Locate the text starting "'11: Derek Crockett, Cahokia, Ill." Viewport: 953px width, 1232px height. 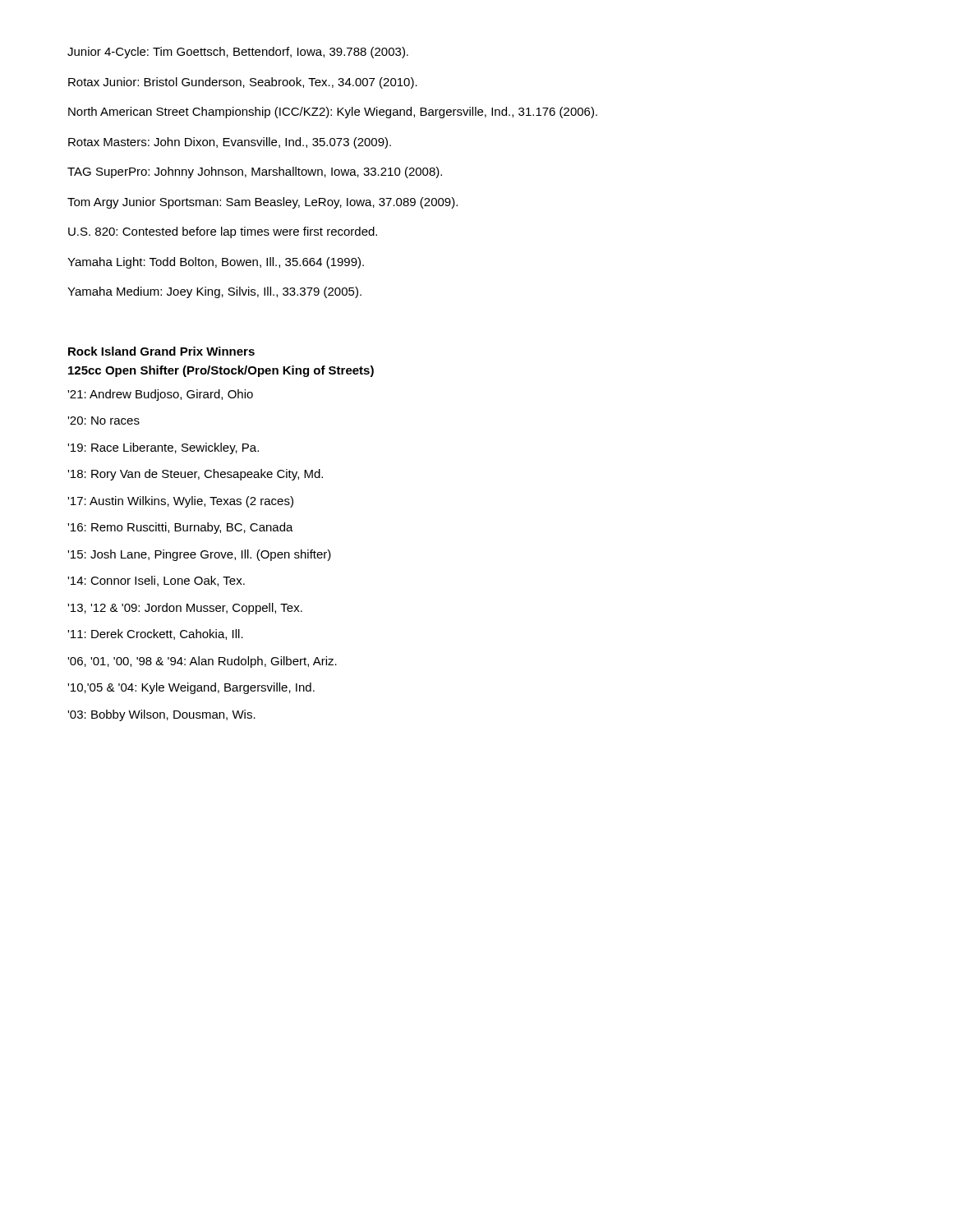156,634
